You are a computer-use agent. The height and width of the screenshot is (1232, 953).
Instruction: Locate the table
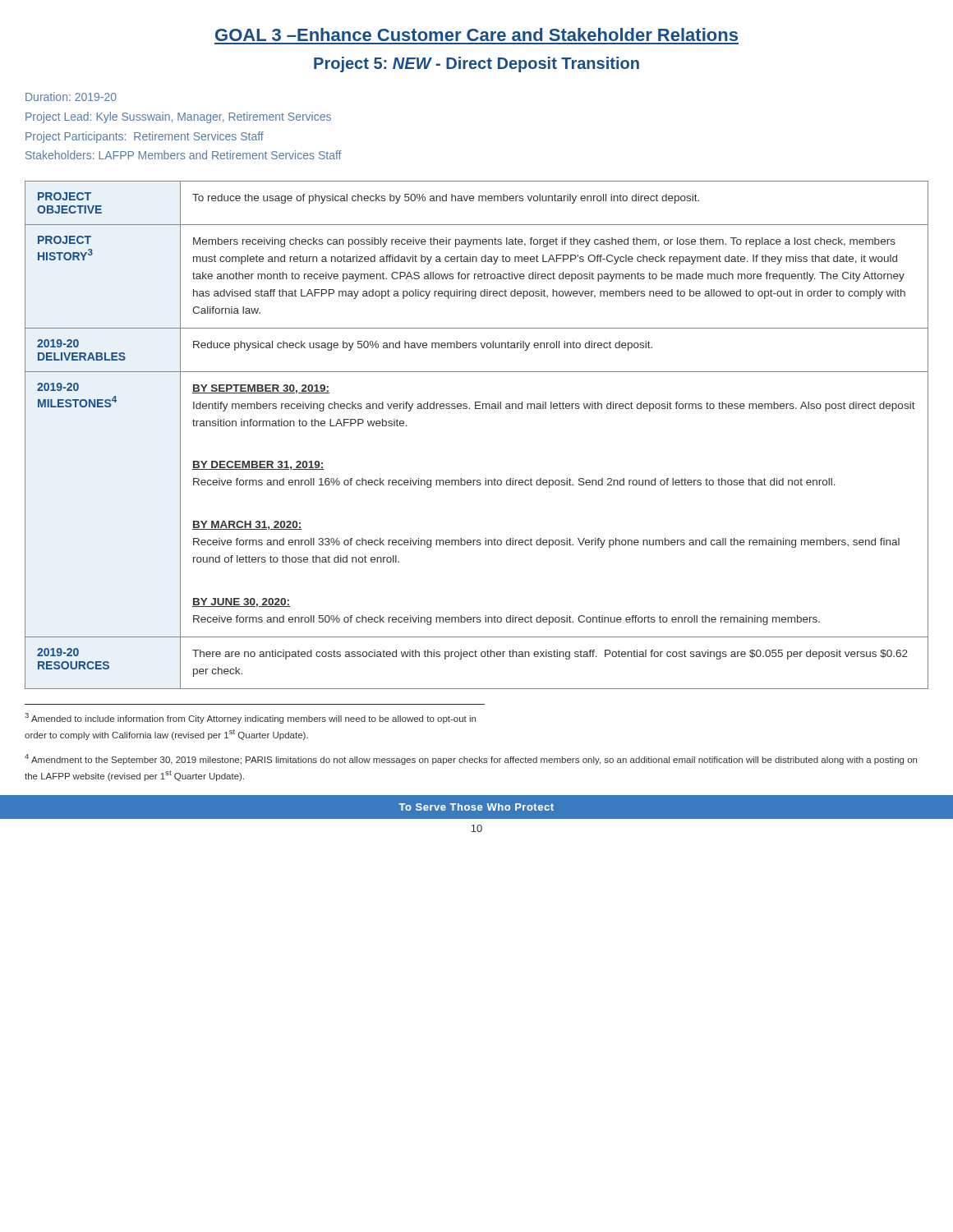pos(476,435)
